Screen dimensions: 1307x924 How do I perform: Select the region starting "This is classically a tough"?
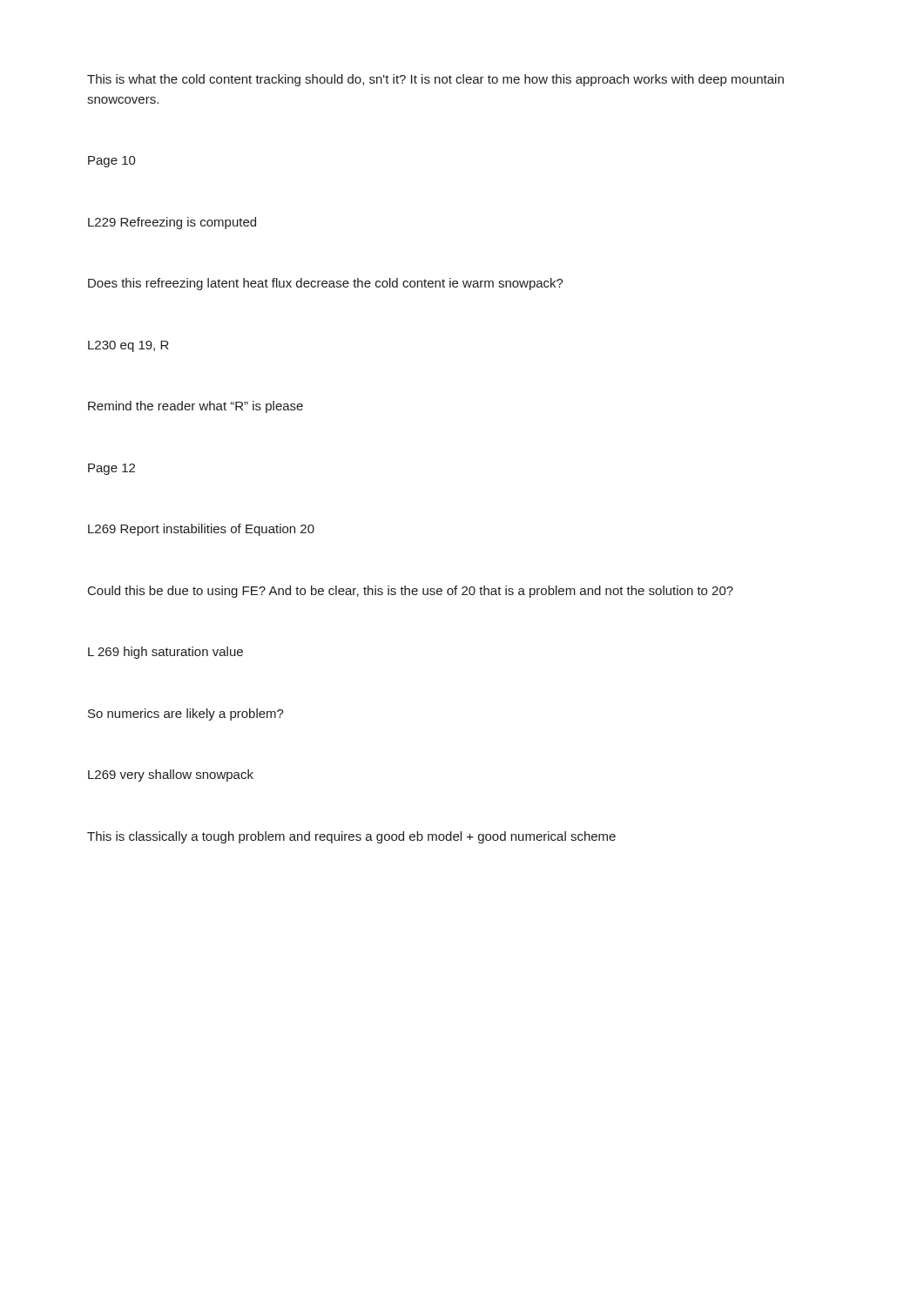pos(444,836)
